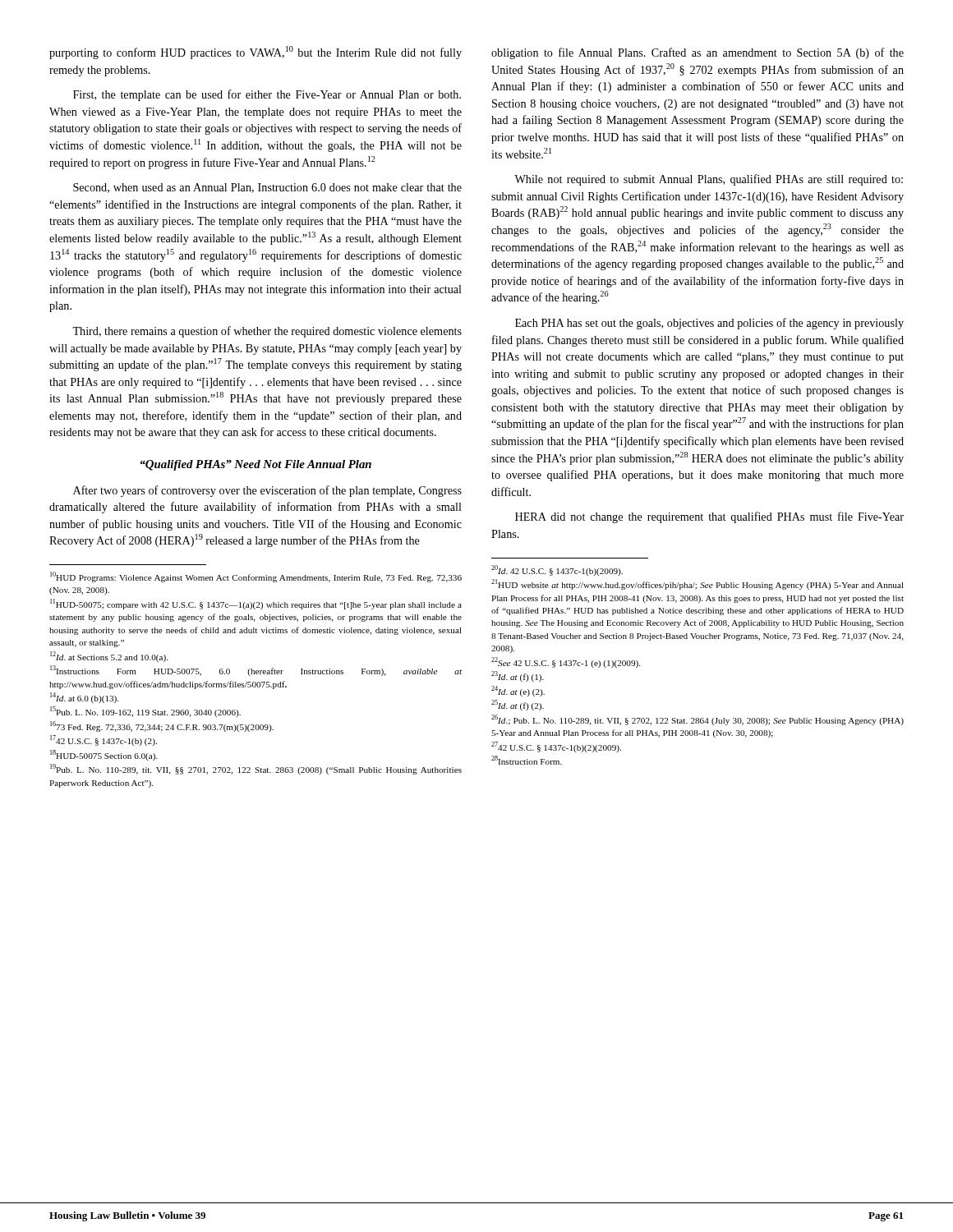Viewport: 953px width, 1232px height.
Task: Find the text block starting "After two years of"
Action: point(255,516)
